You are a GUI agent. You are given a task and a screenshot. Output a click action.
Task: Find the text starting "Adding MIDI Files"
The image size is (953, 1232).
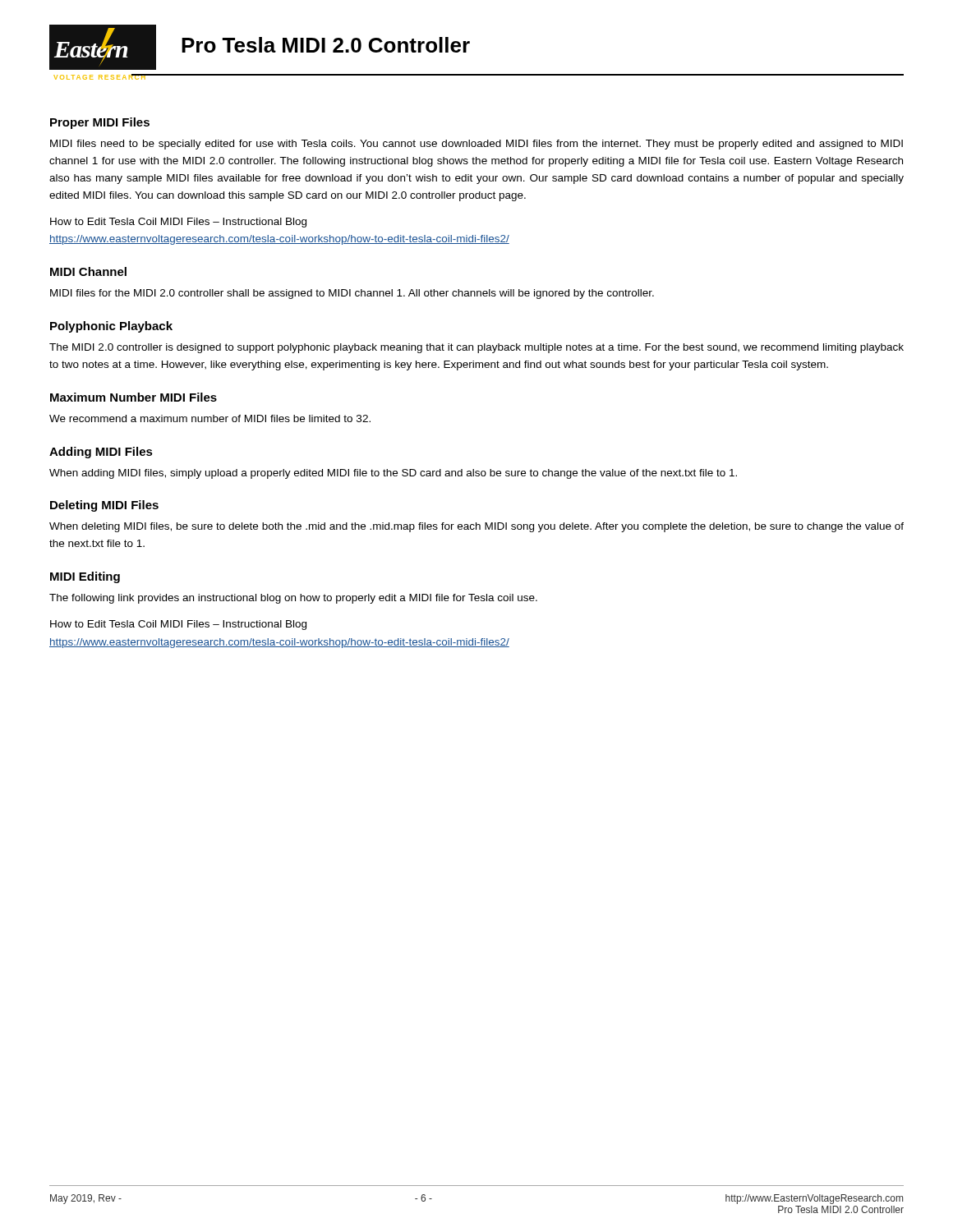click(x=101, y=451)
